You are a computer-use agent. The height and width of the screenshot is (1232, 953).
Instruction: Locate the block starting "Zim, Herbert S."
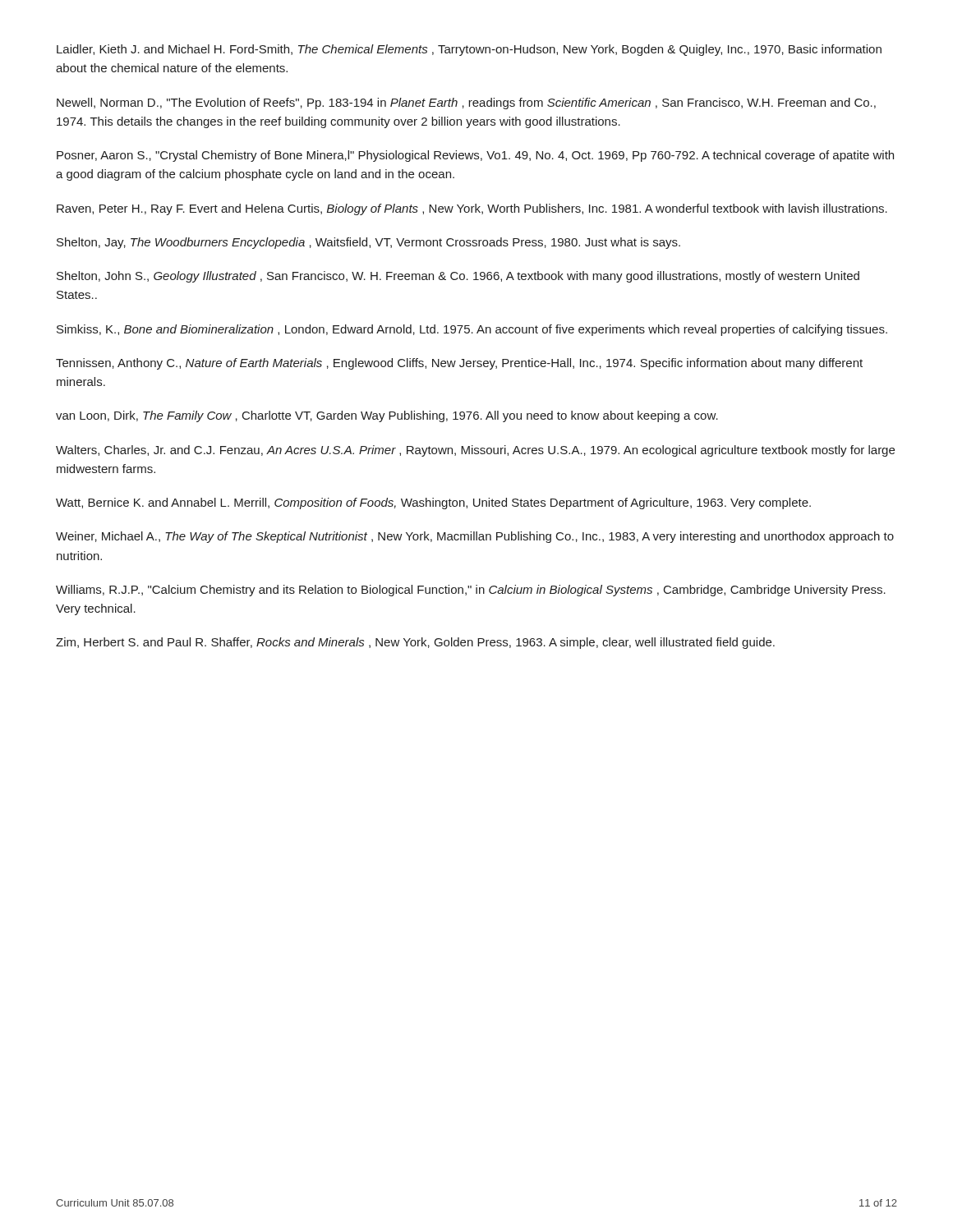coord(416,642)
